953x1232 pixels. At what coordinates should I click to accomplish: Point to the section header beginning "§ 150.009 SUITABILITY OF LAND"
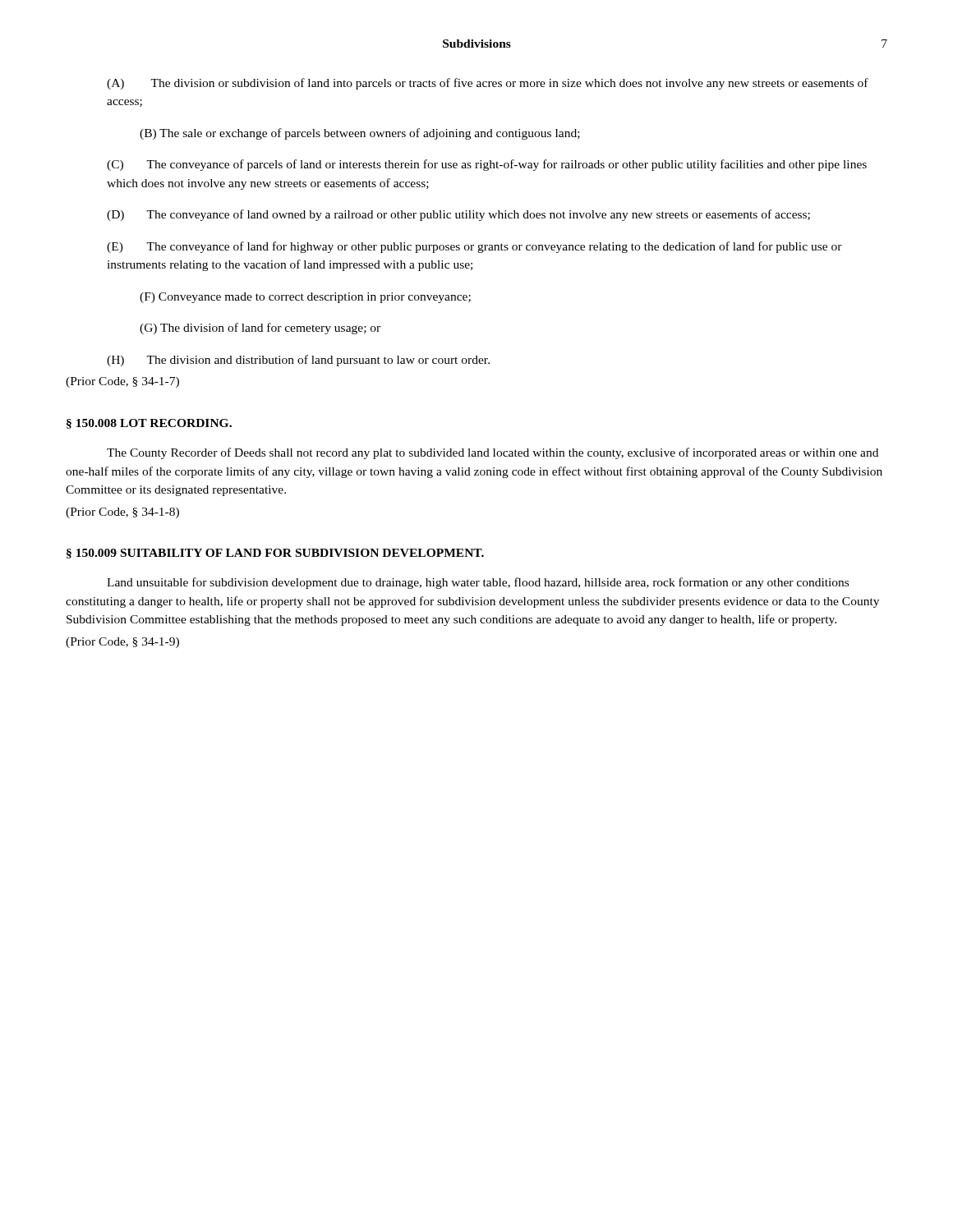pos(476,553)
